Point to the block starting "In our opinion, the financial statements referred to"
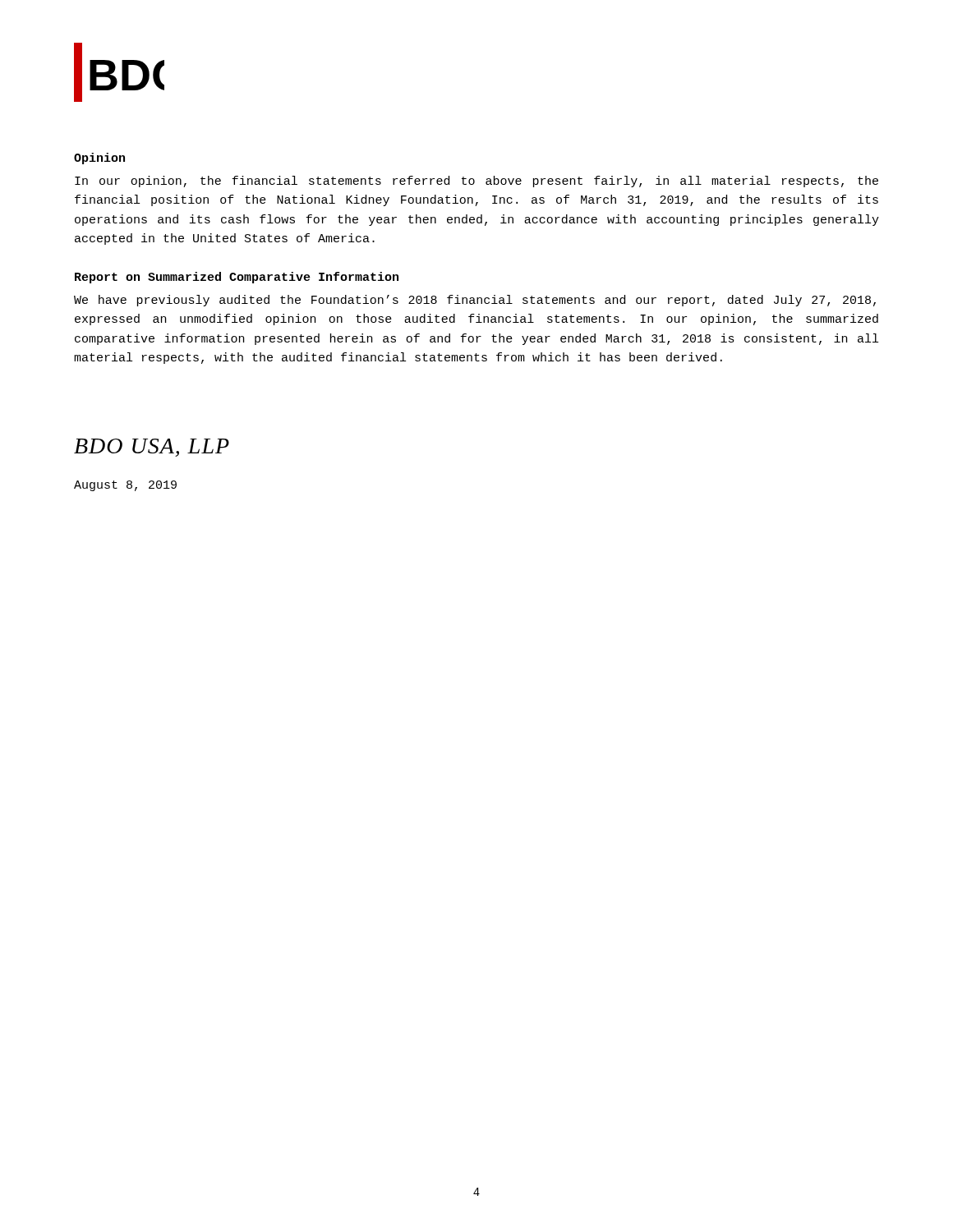 click(476, 211)
